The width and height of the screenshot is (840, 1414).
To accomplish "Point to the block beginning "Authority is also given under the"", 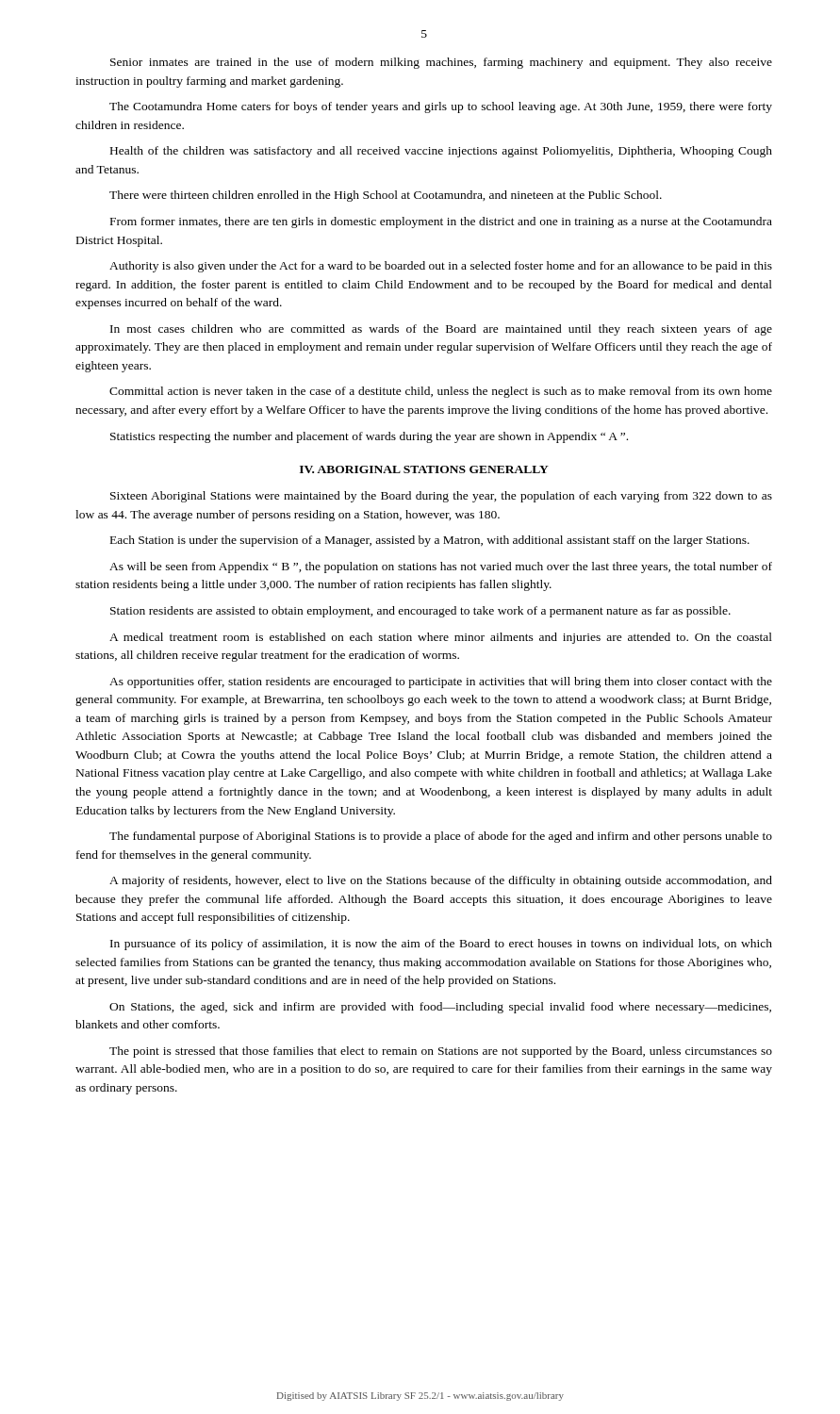I will pos(424,284).
